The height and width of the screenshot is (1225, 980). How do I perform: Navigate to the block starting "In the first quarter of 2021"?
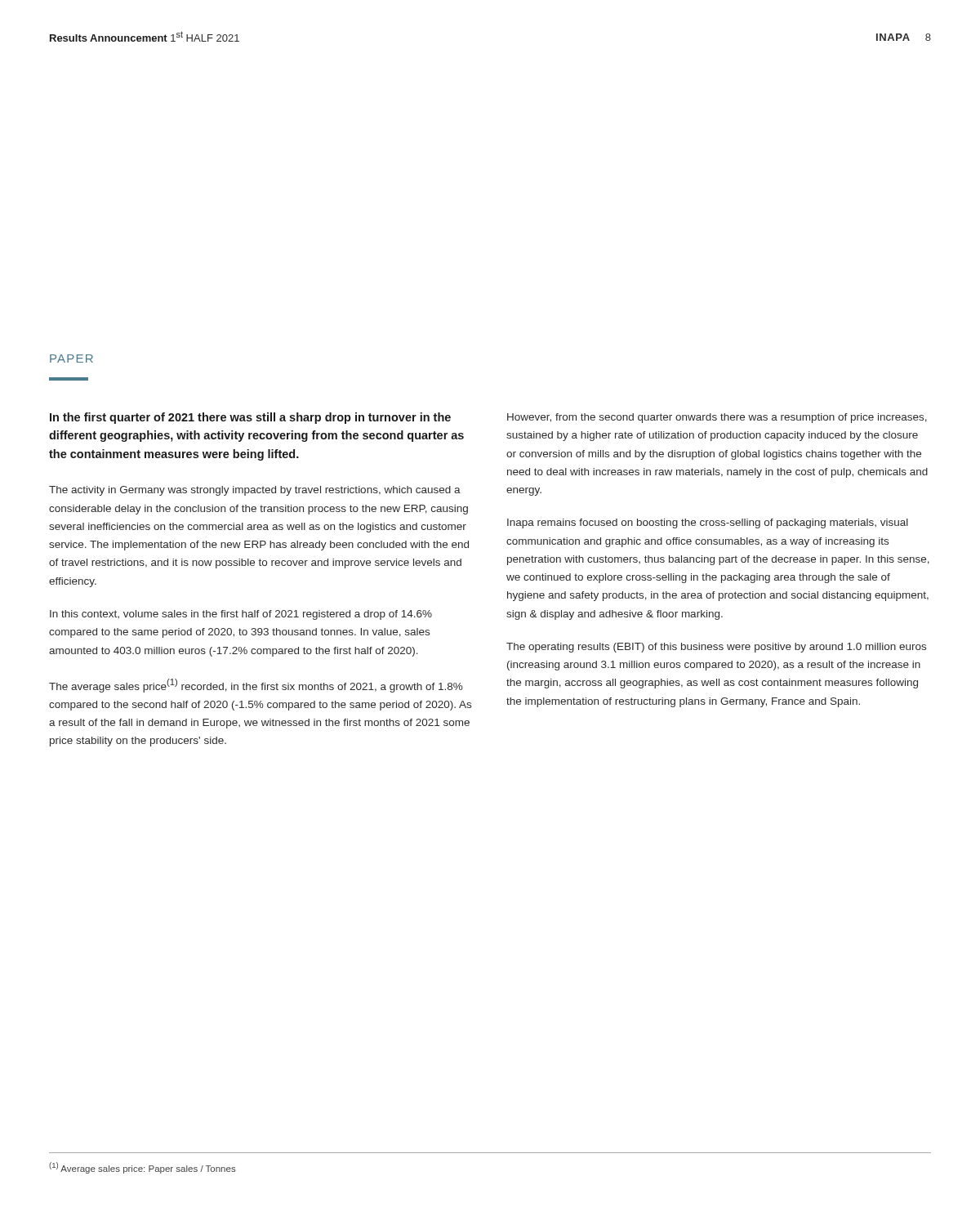pos(257,436)
